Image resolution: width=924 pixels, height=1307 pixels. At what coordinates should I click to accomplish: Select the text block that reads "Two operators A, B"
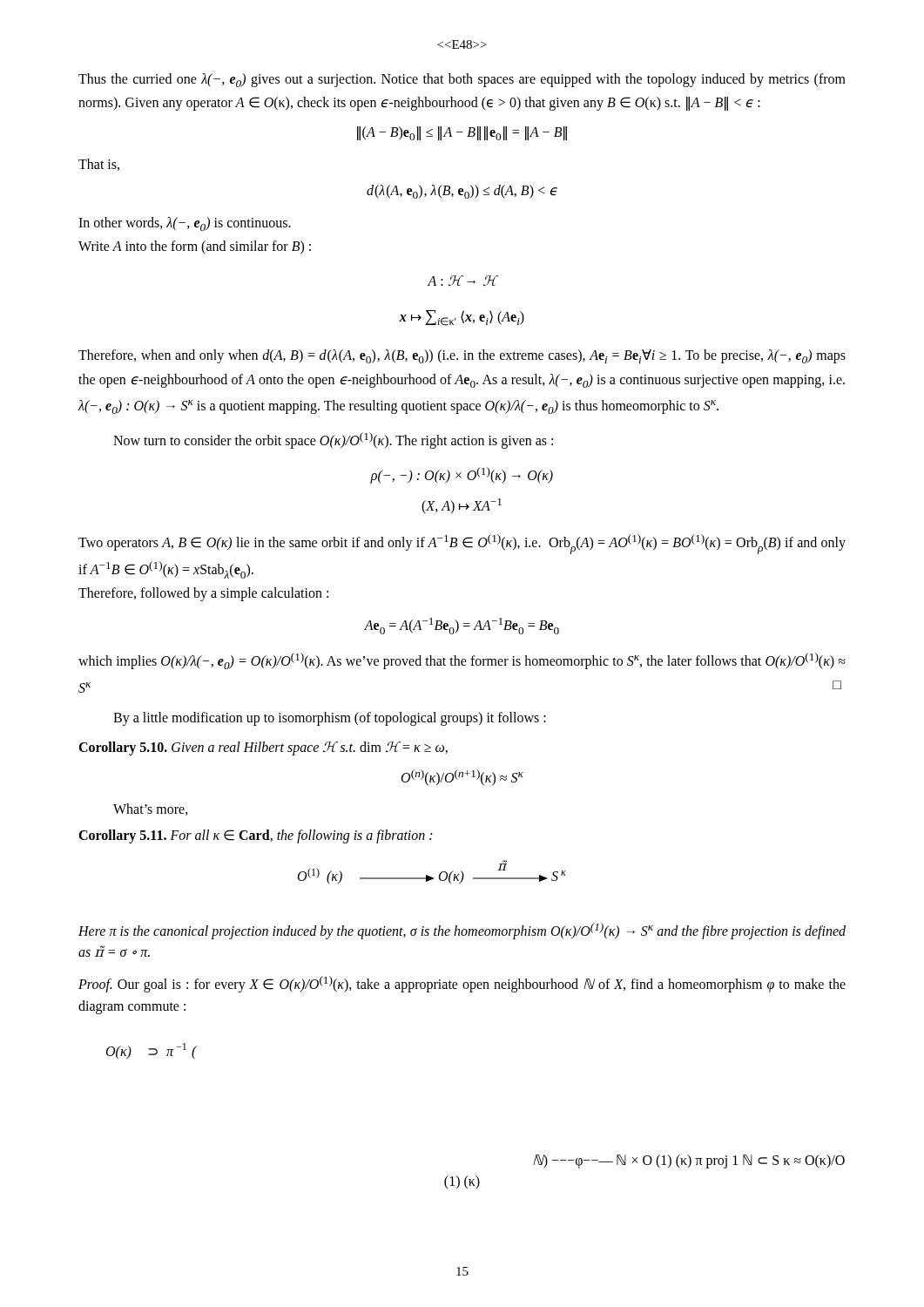pyautogui.click(x=462, y=544)
